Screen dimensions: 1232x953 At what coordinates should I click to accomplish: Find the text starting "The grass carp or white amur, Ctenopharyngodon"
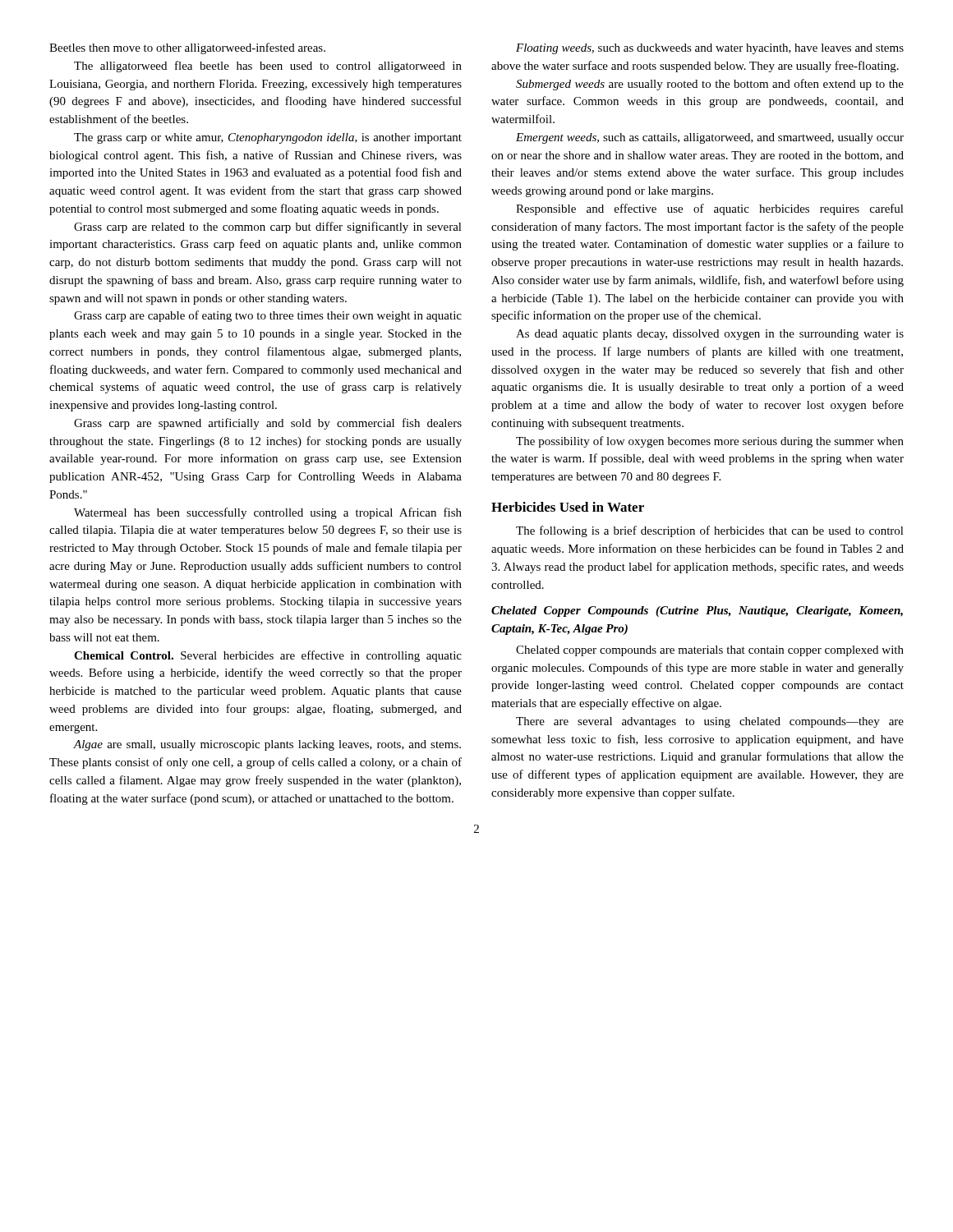click(255, 173)
